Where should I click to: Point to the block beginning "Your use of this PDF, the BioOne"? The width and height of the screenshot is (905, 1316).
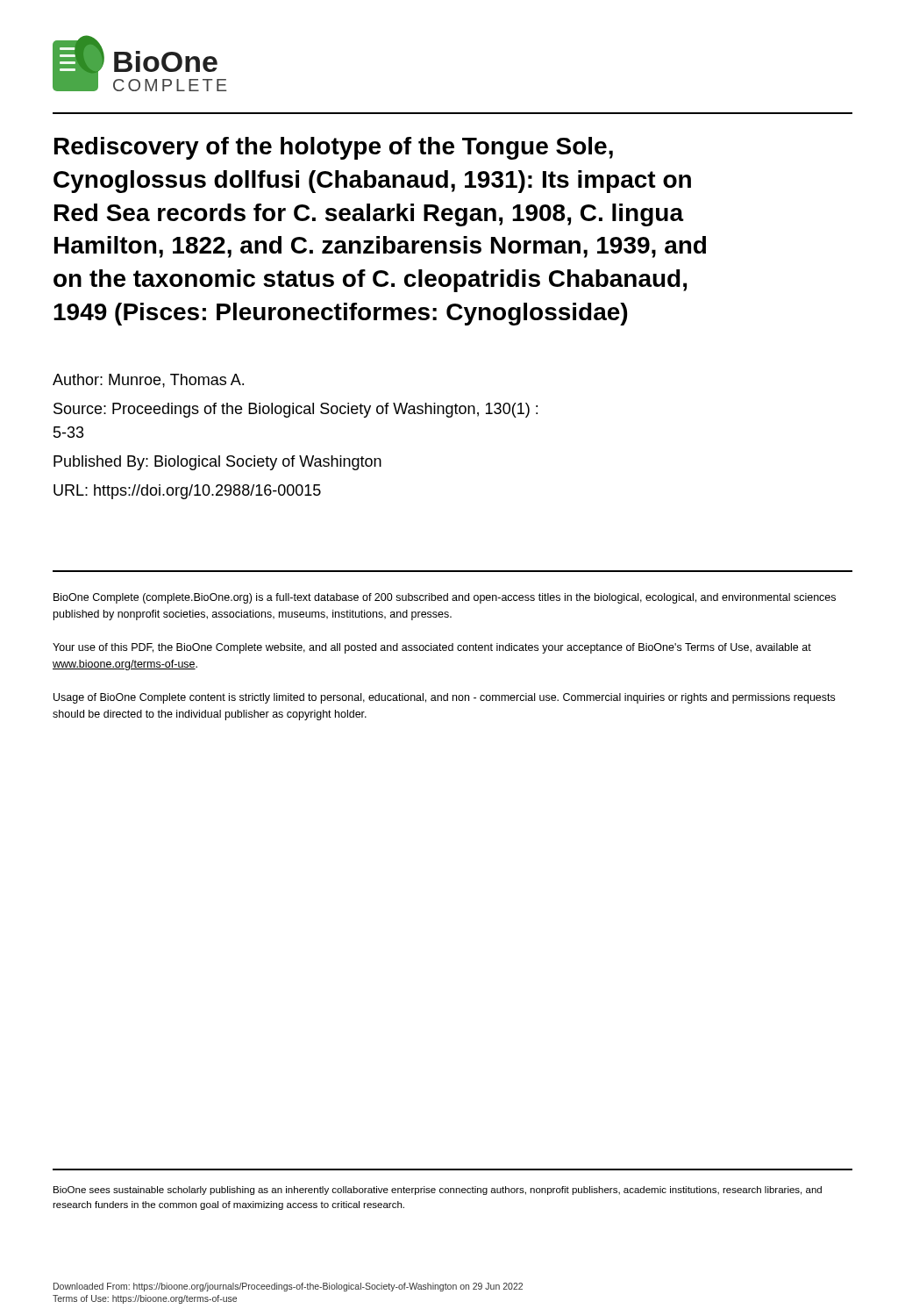pyautogui.click(x=432, y=656)
